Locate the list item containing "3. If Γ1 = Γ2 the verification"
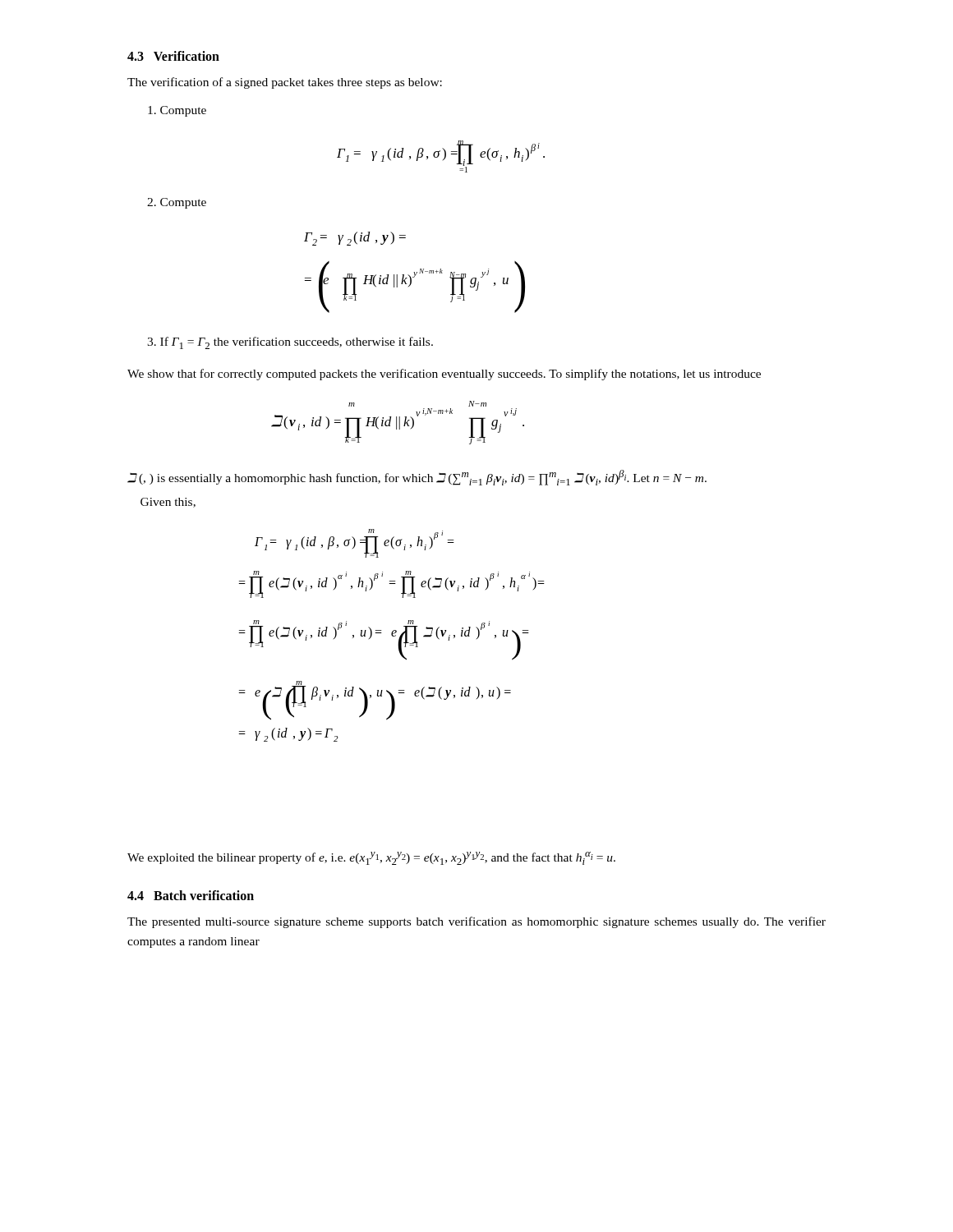Image resolution: width=953 pixels, height=1232 pixels. (290, 343)
